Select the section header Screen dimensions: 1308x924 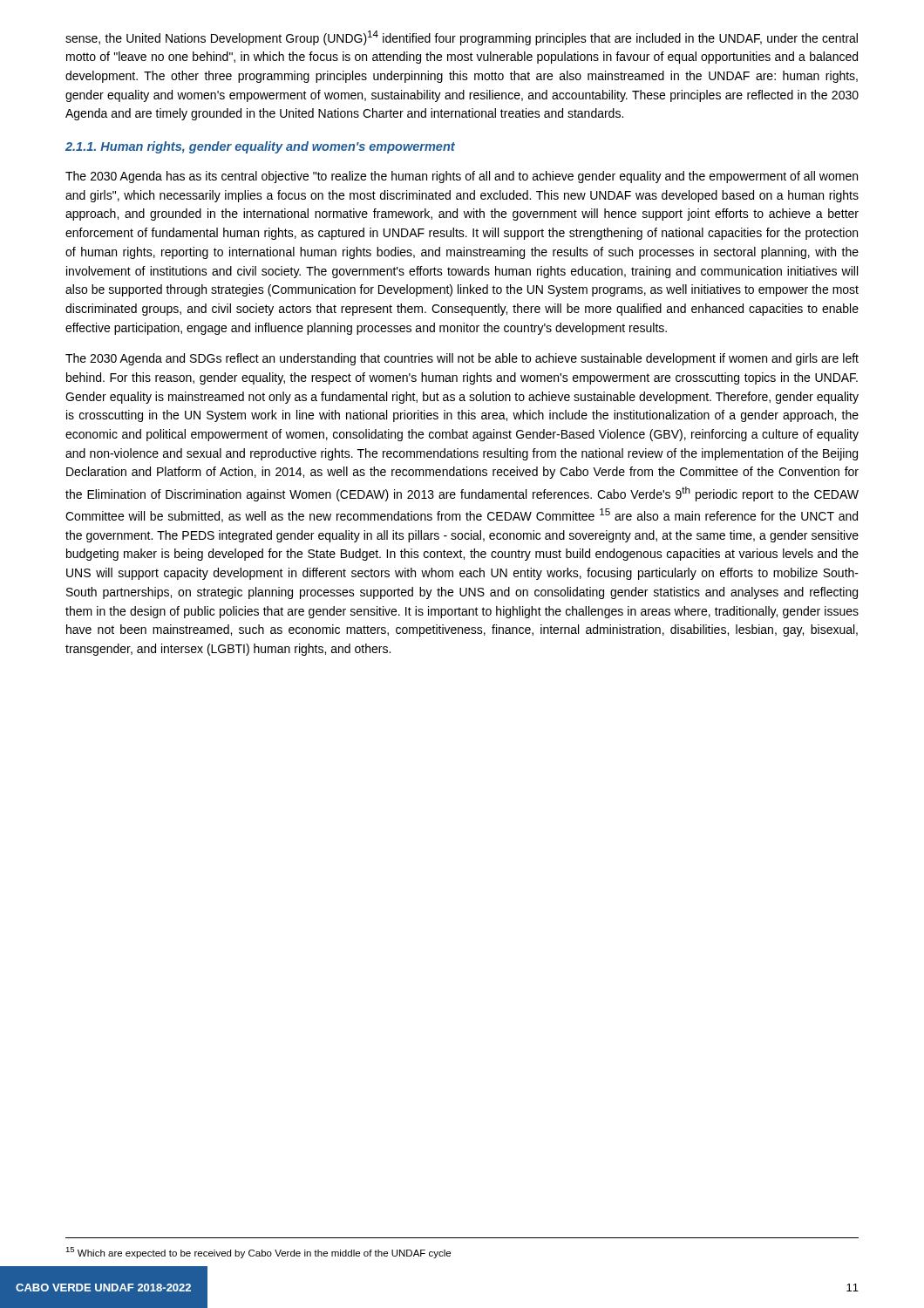click(x=260, y=147)
